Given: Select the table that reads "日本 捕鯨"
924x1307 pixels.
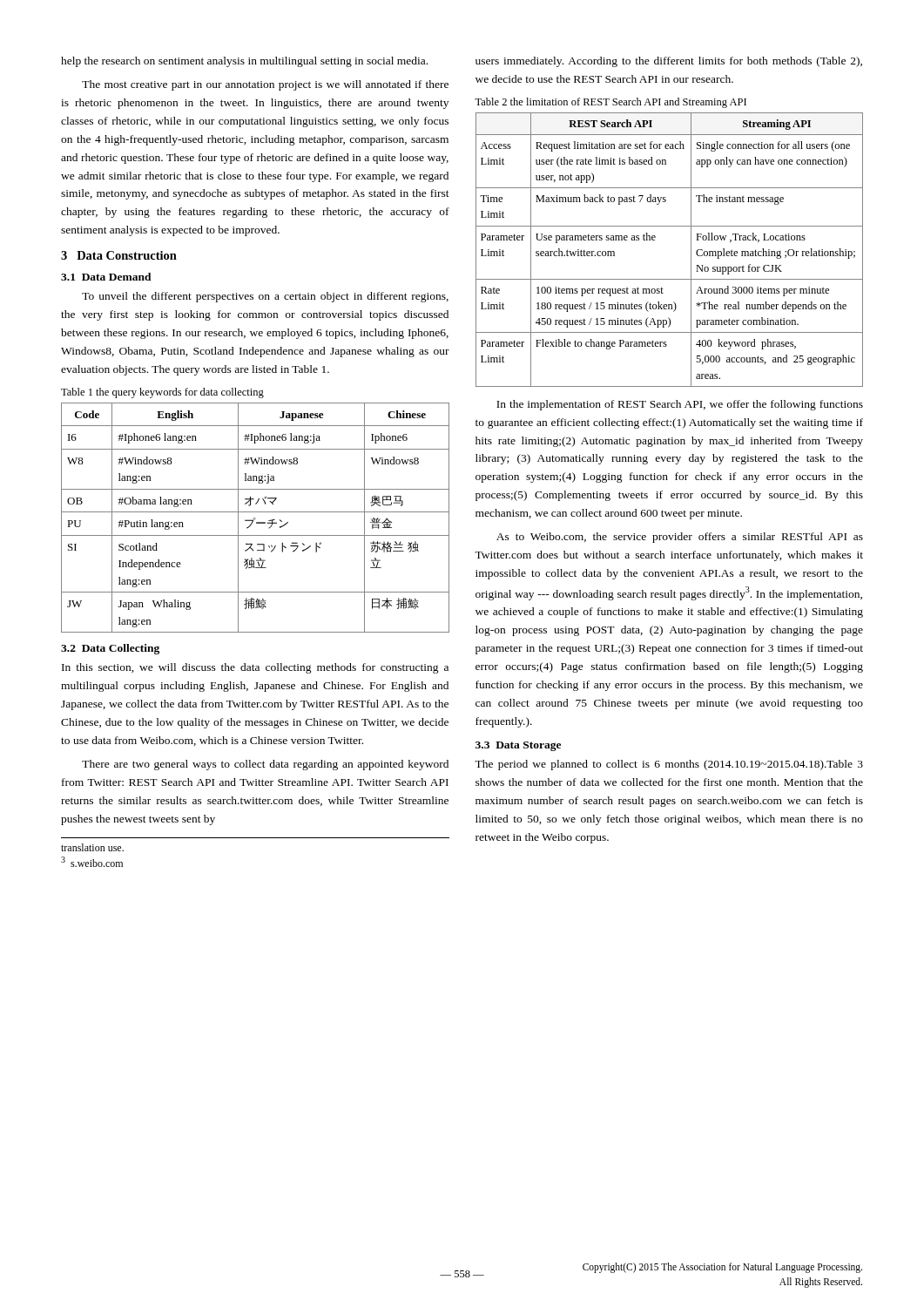Looking at the screenshot, I should [x=255, y=518].
